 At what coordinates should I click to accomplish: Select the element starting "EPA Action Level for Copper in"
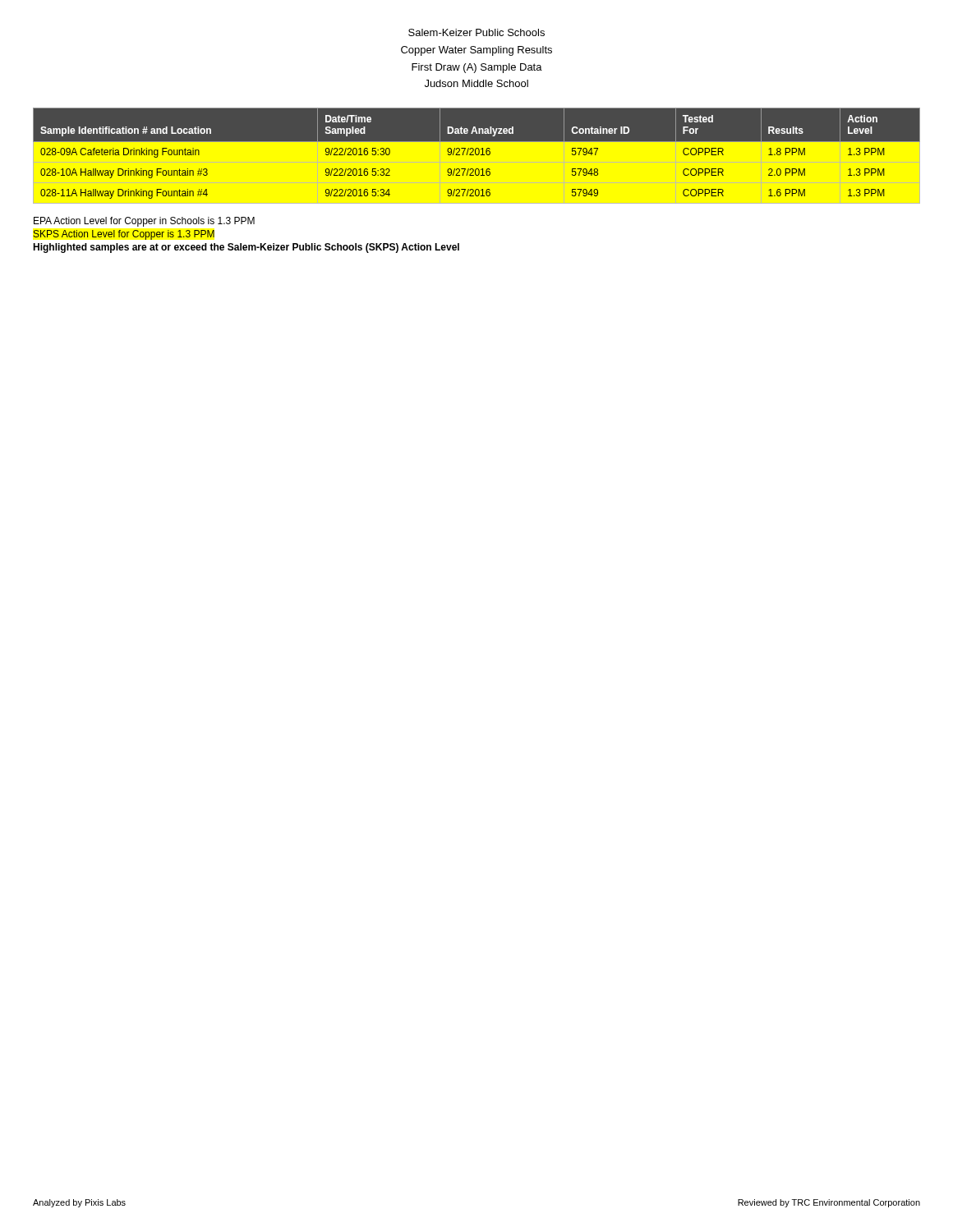pyautogui.click(x=144, y=222)
